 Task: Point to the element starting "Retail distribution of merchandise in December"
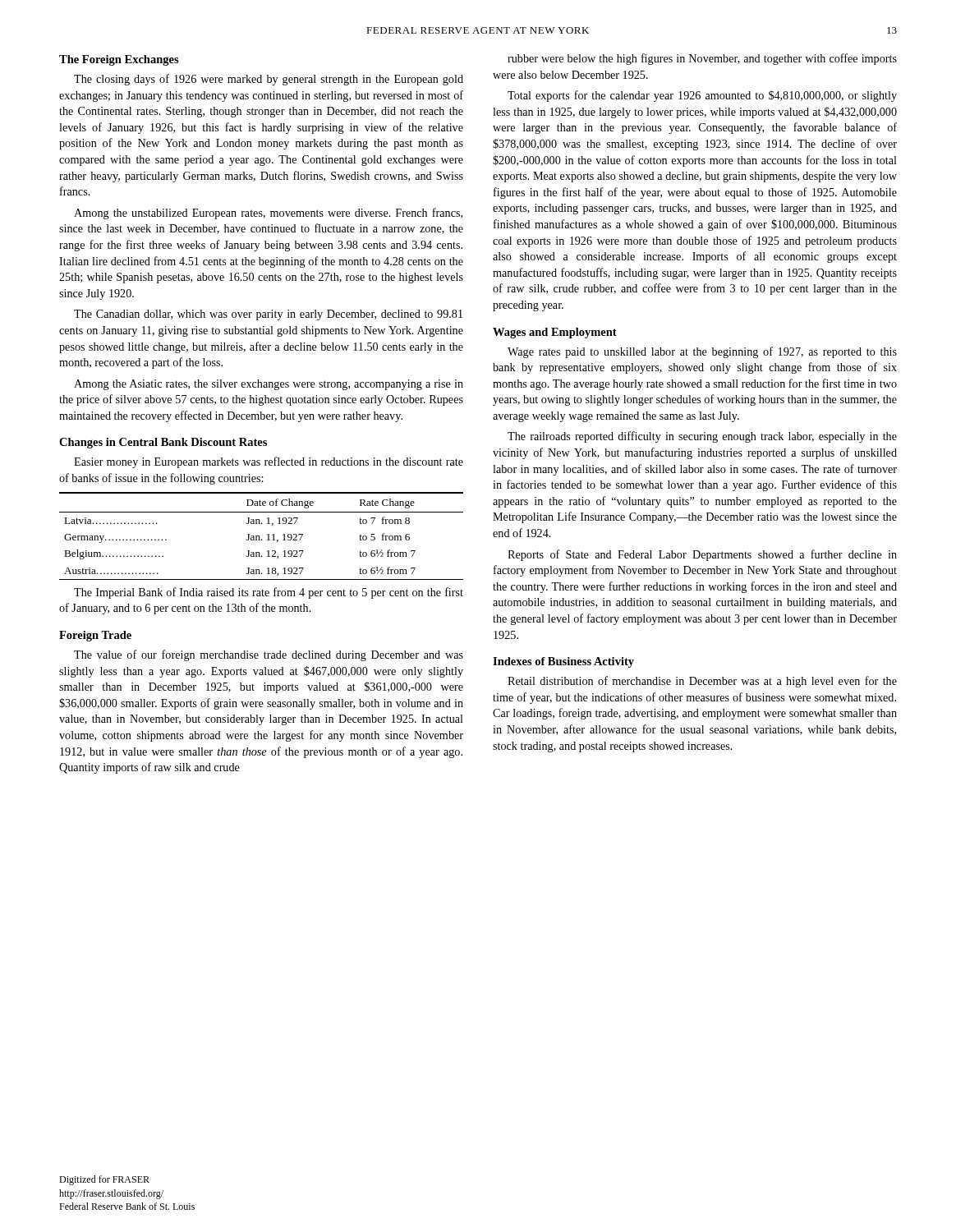tap(695, 714)
